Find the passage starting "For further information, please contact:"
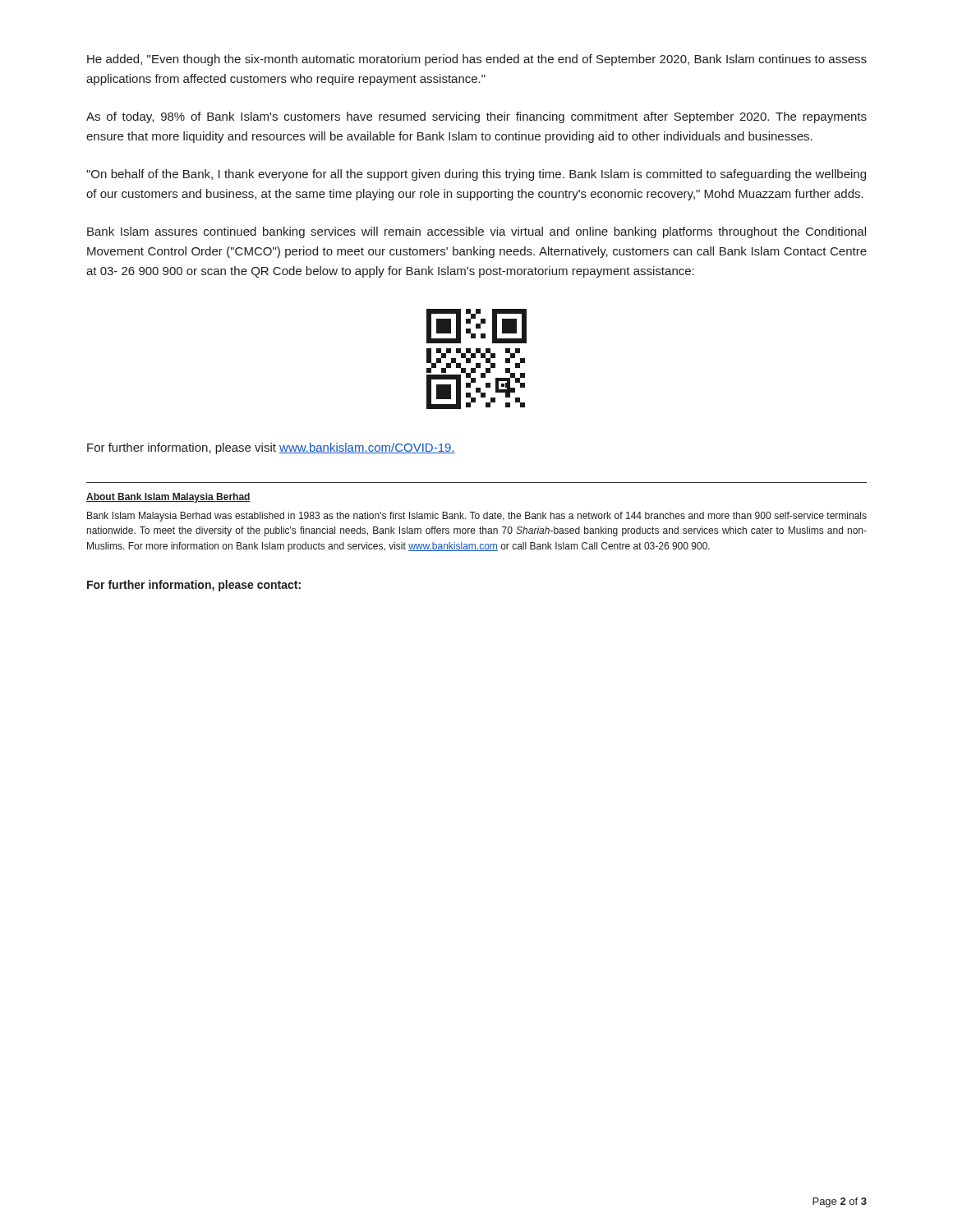The height and width of the screenshot is (1232, 953). (x=194, y=585)
